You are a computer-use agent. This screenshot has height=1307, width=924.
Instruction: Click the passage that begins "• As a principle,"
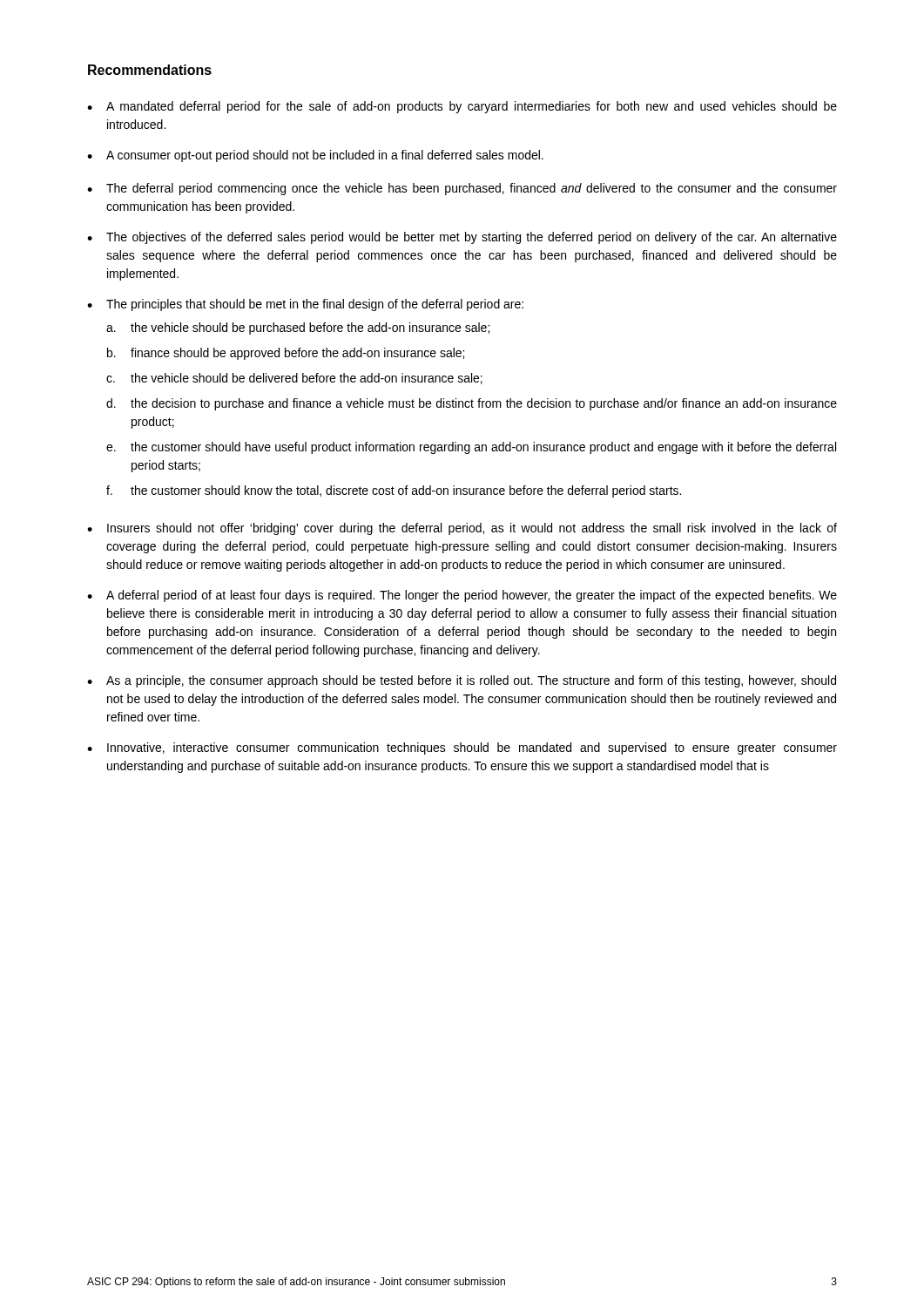(x=462, y=700)
